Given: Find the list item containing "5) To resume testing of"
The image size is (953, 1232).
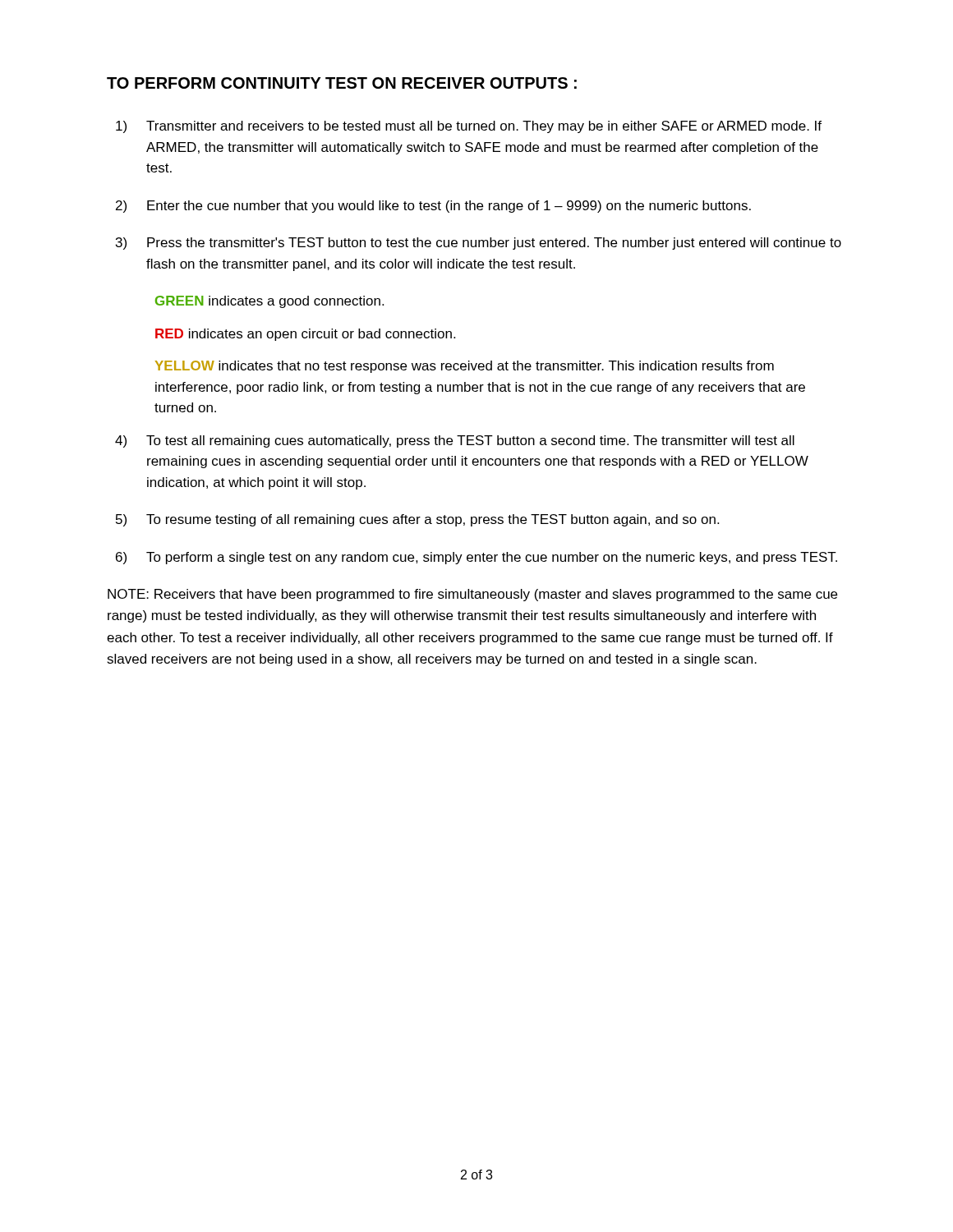Looking at the screenshot, I should click(481, 520).
